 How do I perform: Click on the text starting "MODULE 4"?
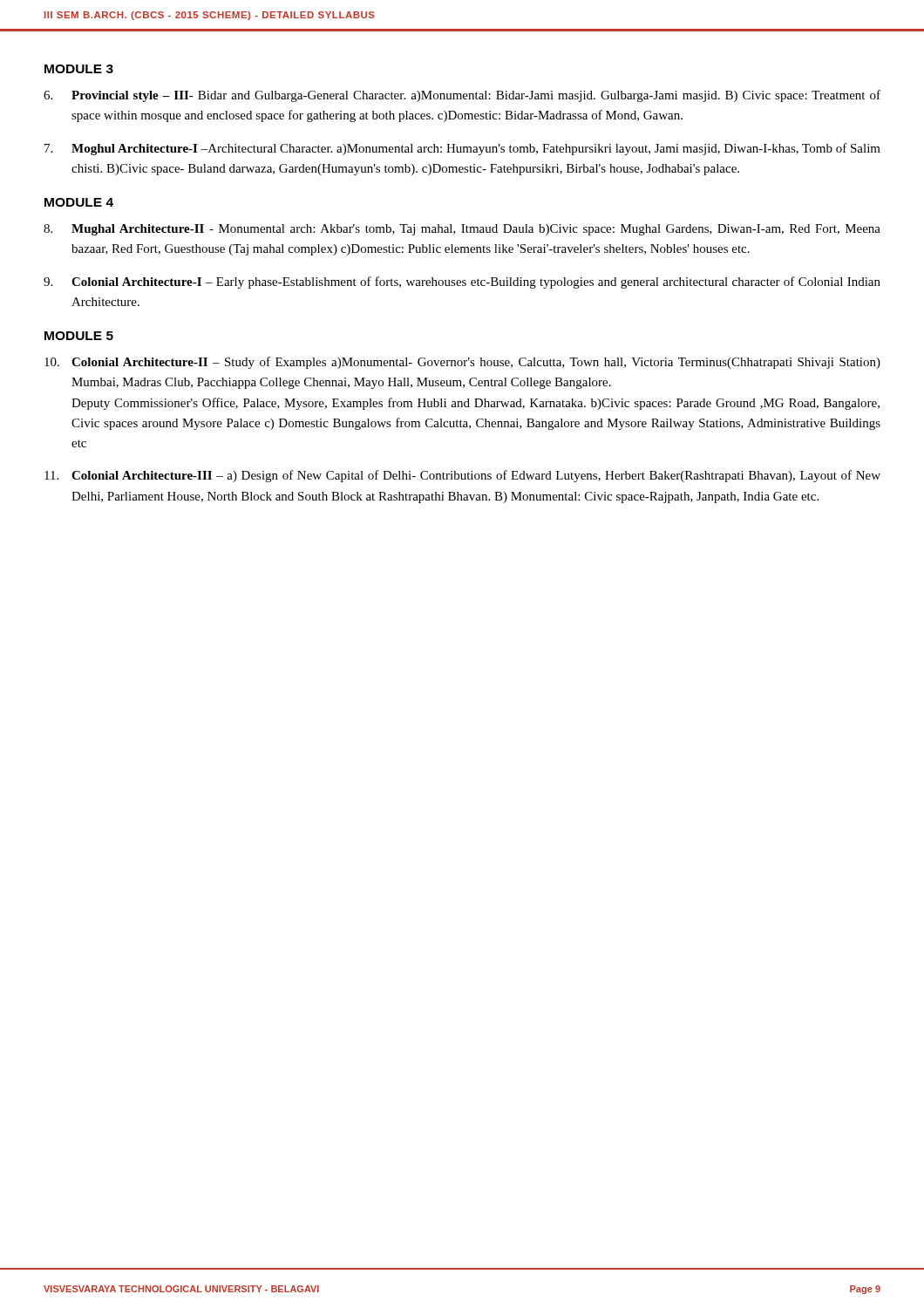78,202
